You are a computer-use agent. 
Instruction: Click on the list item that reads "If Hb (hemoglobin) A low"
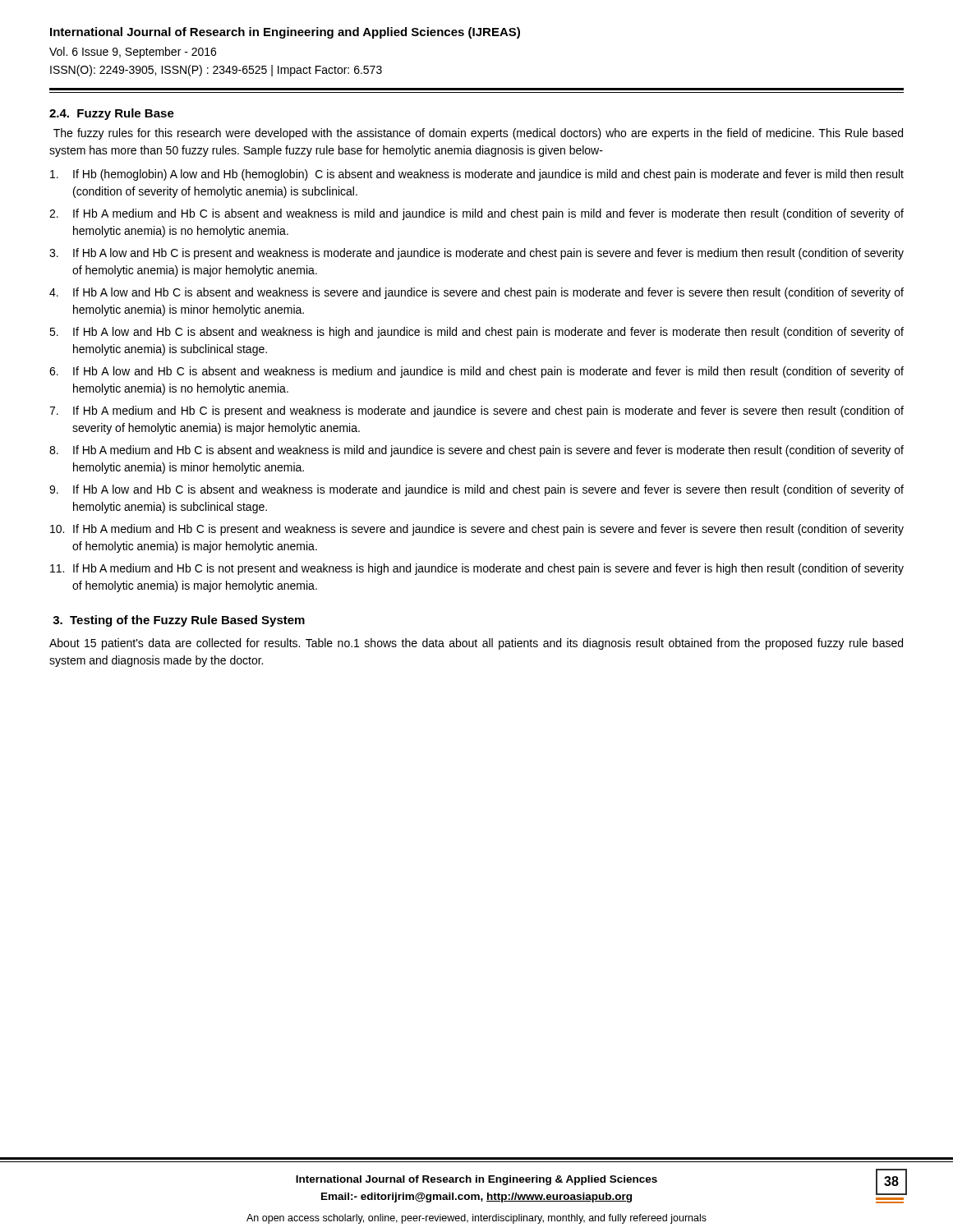pyautogui.click(x=476, y=183)
